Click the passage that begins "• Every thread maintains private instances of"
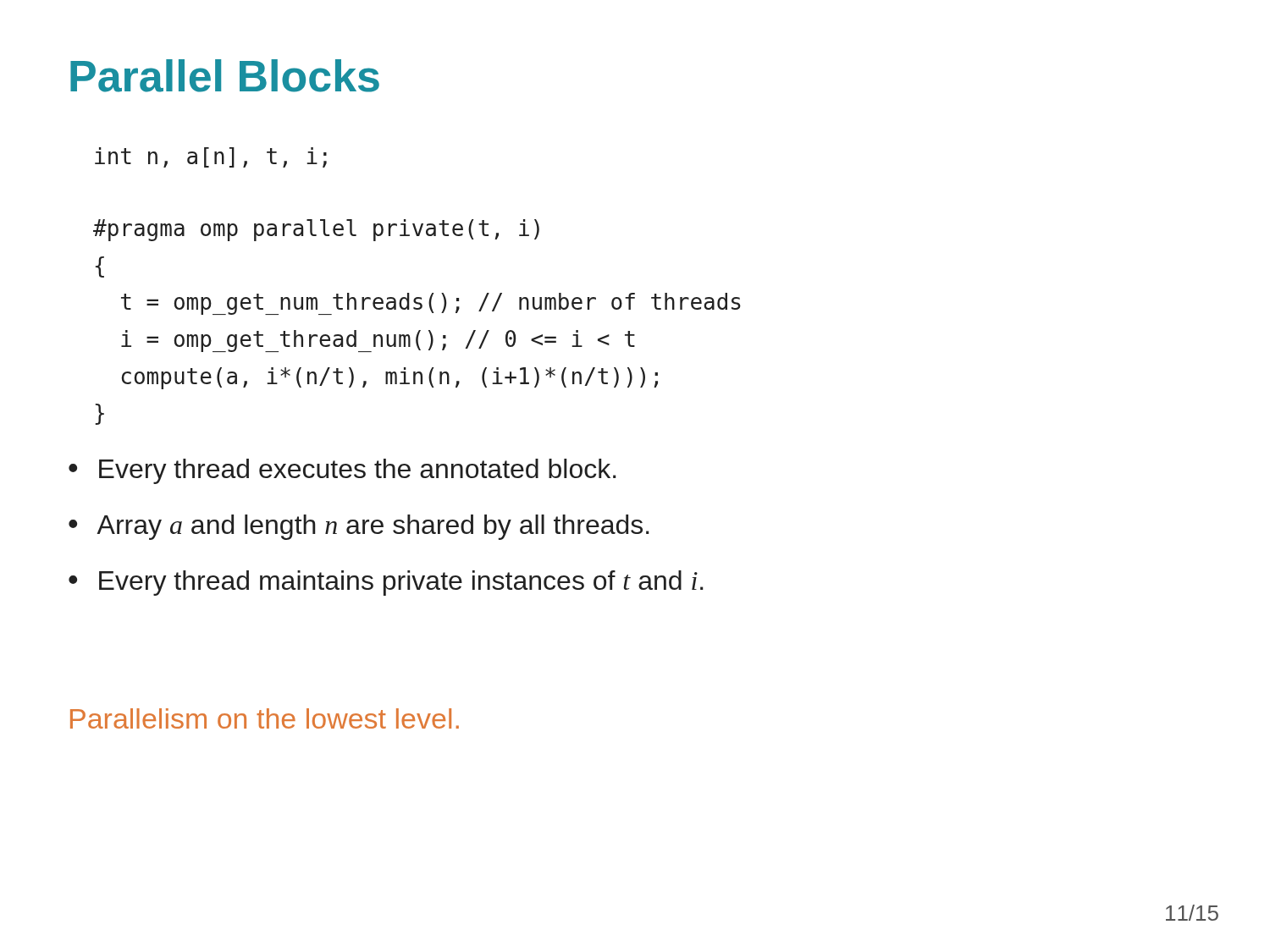The image size is (1270, 952). [387, 580]
